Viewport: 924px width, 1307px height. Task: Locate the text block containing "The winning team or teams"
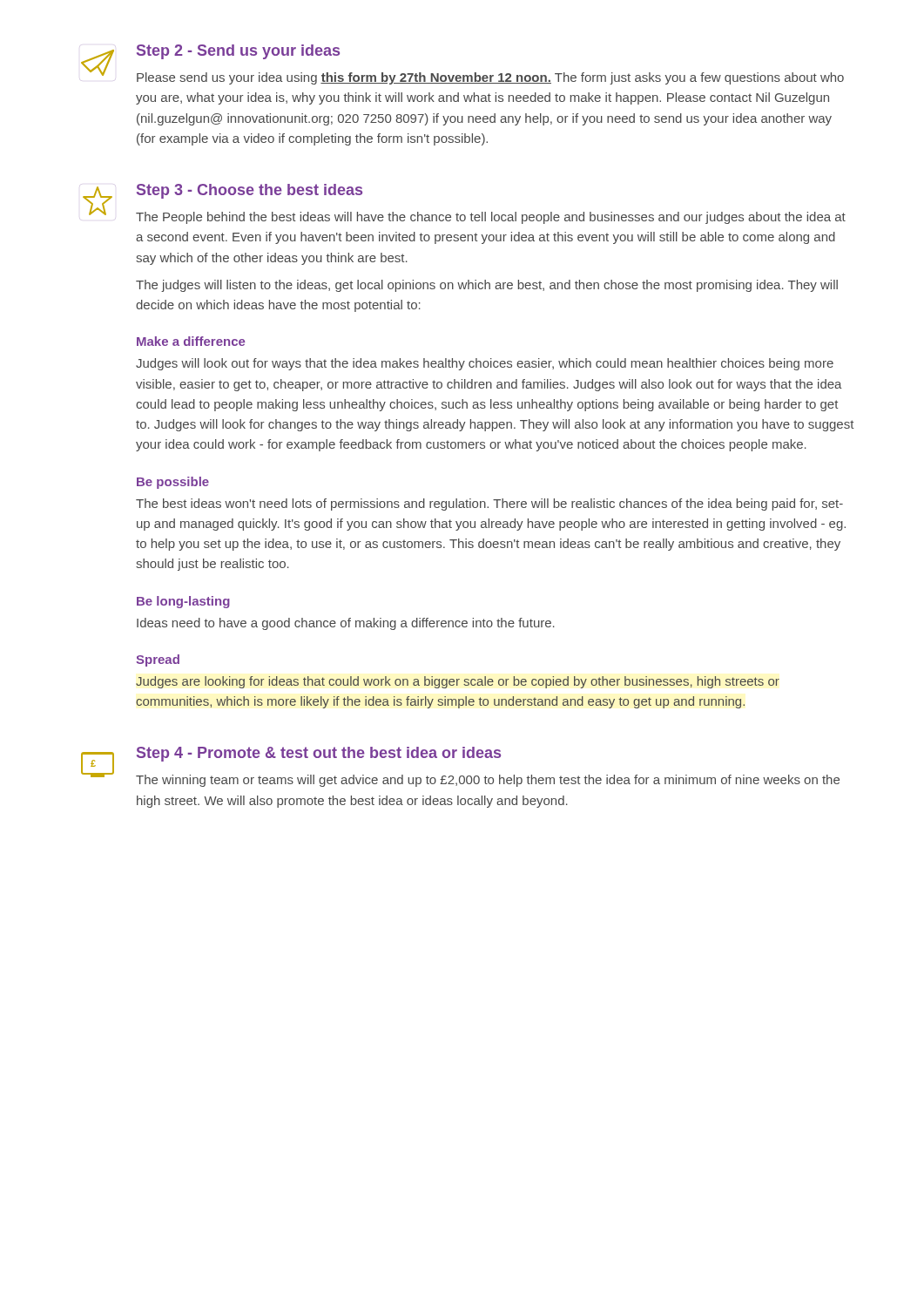pyautogui.click(x=488, y=790)
